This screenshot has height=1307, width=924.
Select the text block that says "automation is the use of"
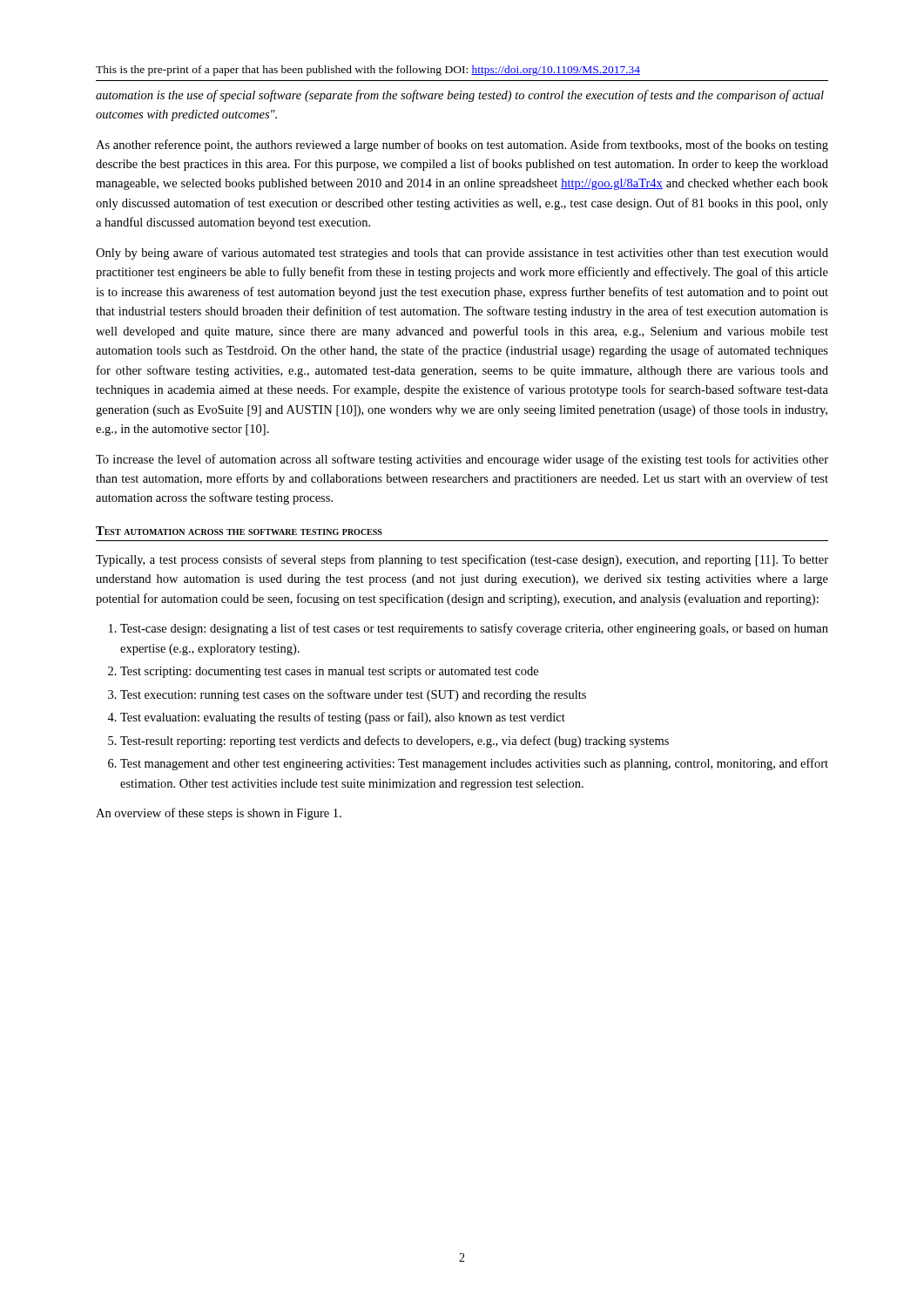pos(460,104)
